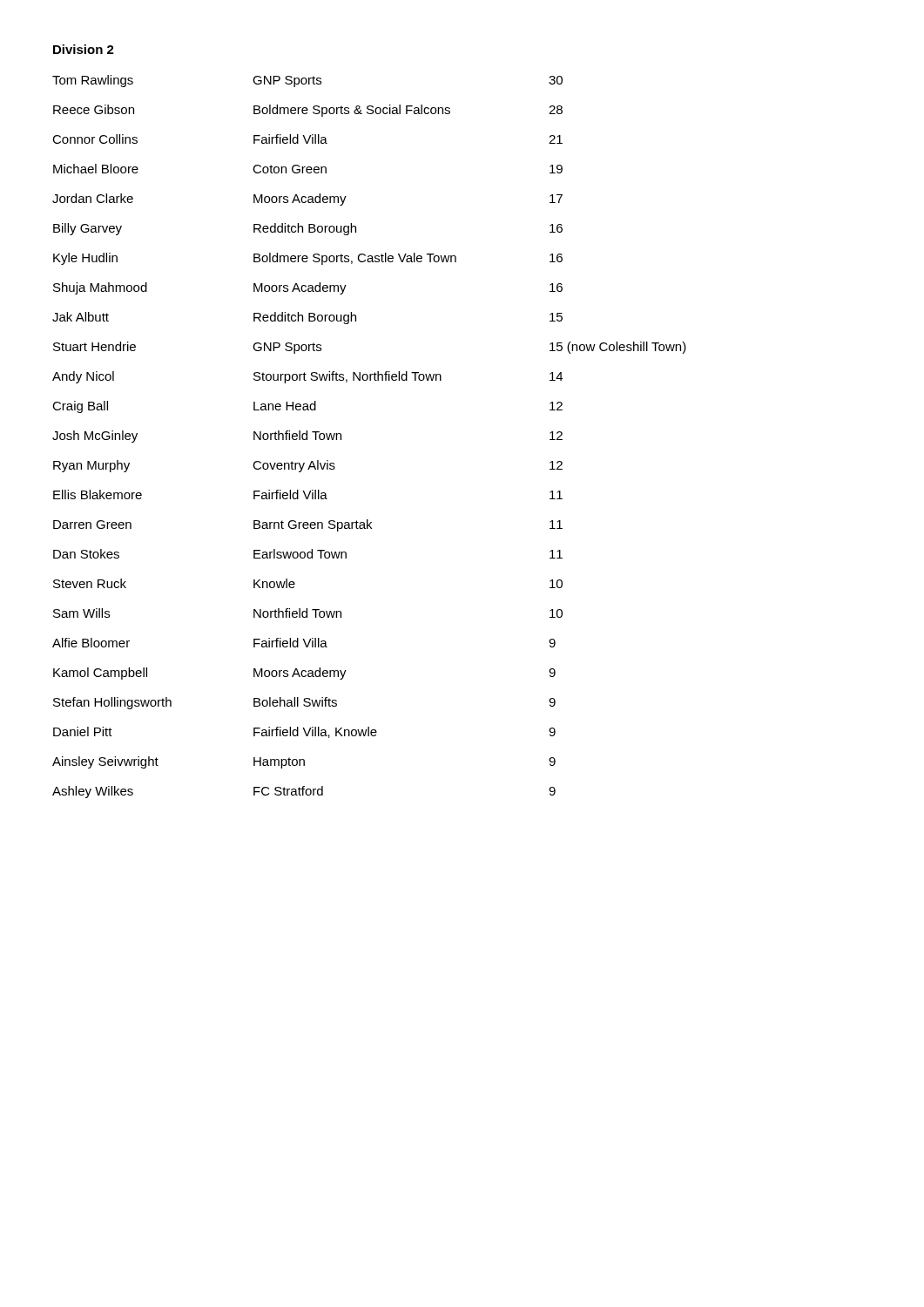This screenshot has width=924, height=1307.
Task: Locate the text starting "Stefan Hollingsworth Bolehall Swifts 9"
Action: pos(335,702)
